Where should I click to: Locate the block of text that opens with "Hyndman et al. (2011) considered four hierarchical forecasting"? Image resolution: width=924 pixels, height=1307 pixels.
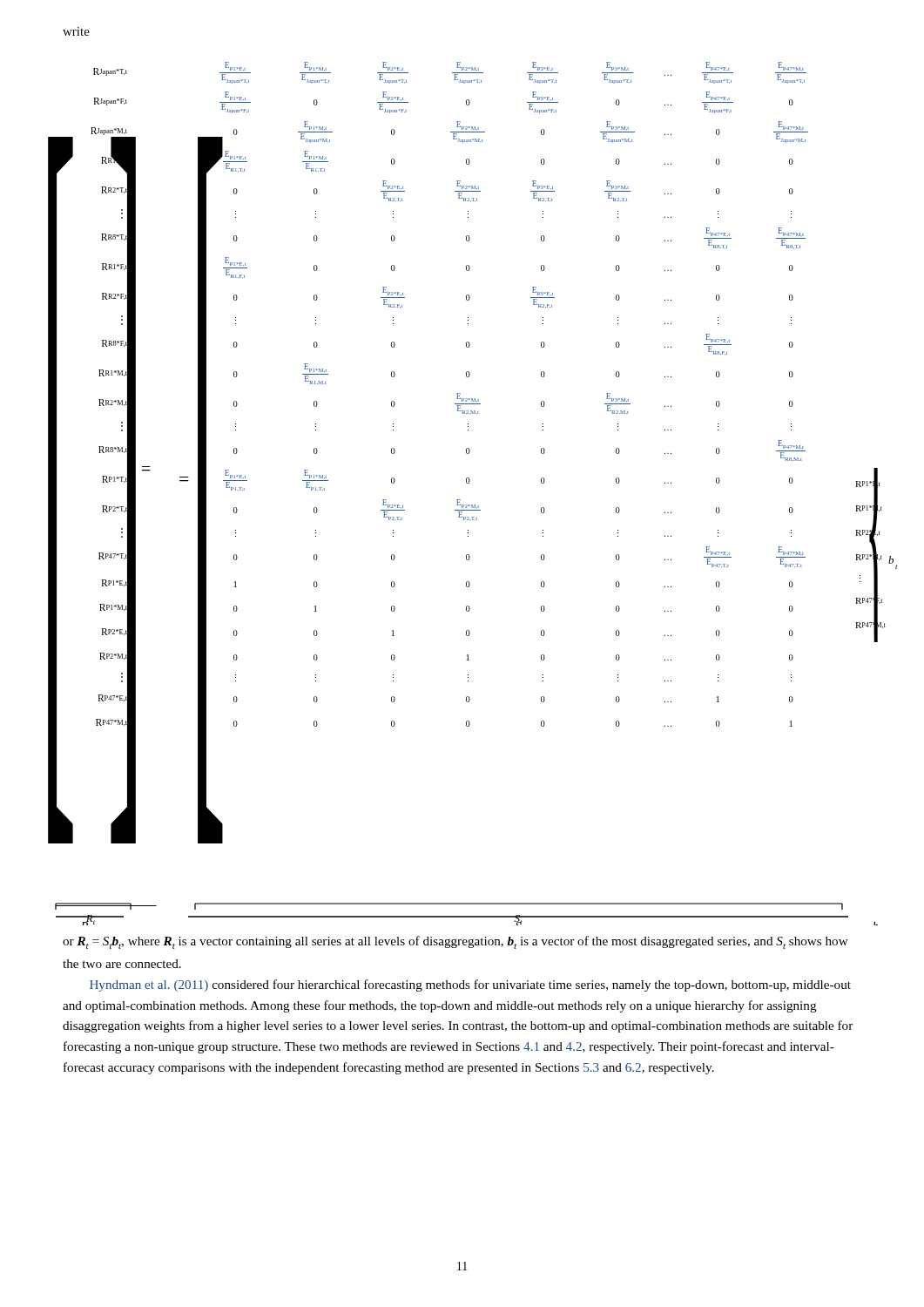[460, 1026]
